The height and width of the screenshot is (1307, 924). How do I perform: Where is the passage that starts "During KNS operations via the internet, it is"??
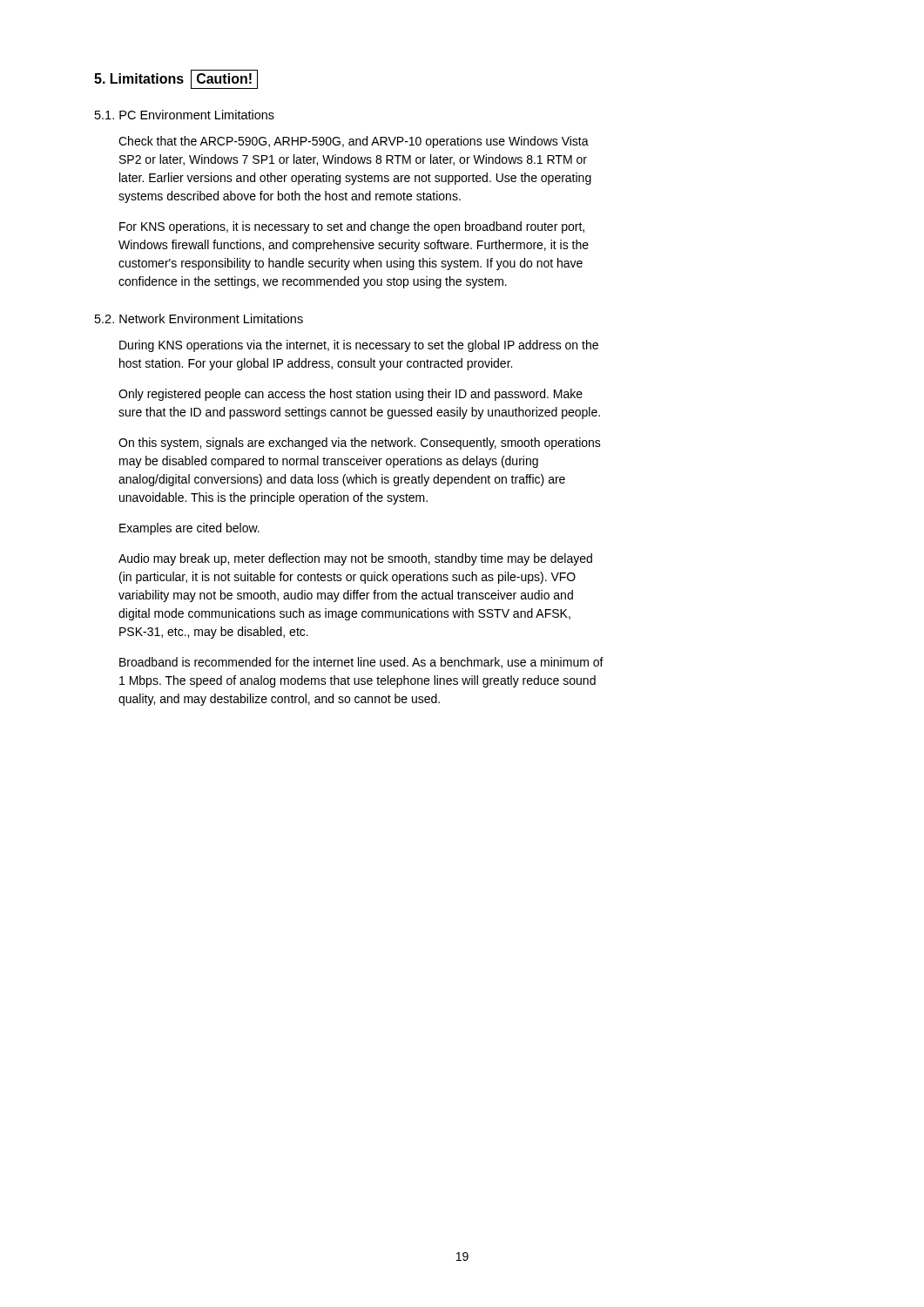[359, 354]
